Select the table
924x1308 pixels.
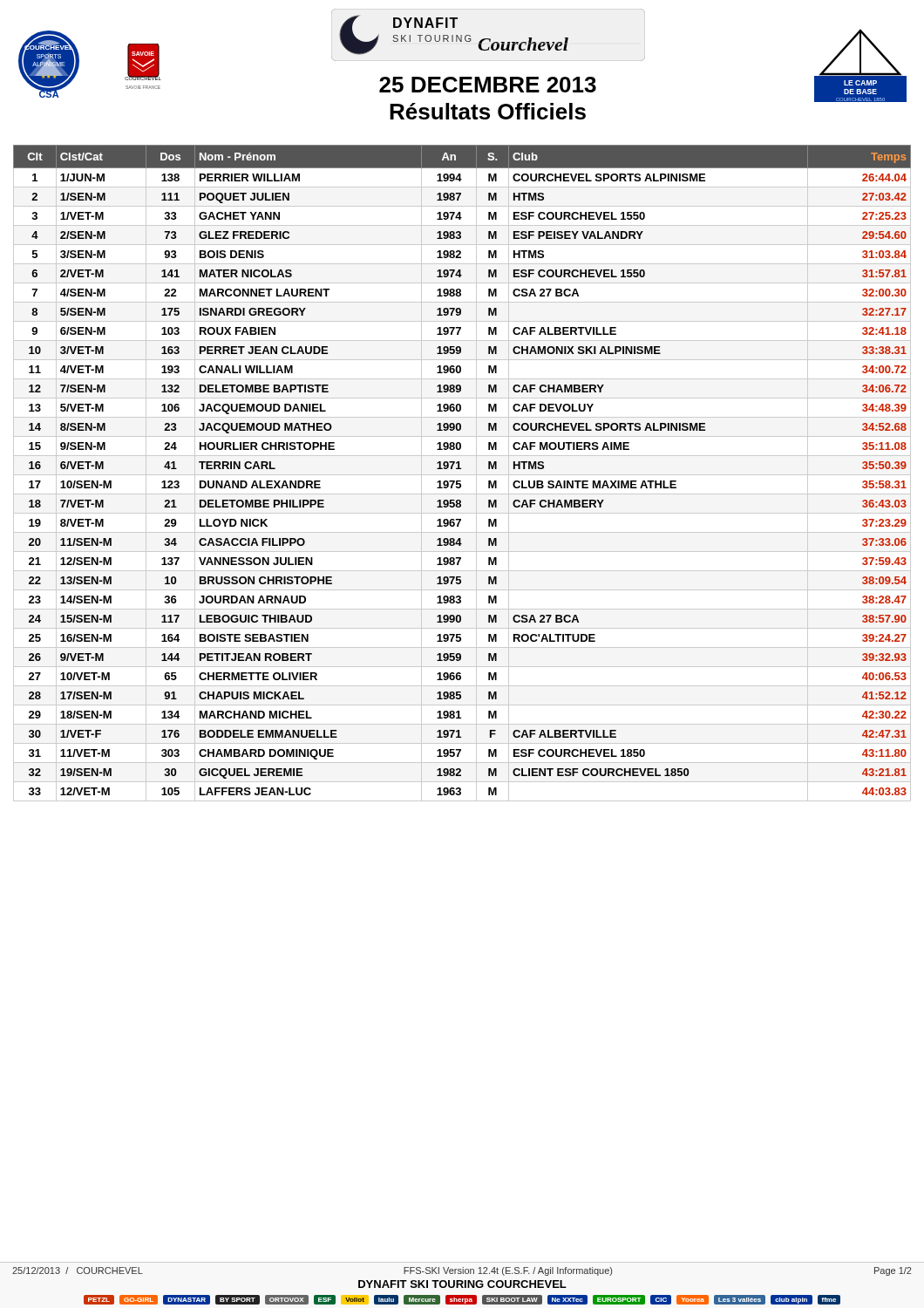[462, 473]
